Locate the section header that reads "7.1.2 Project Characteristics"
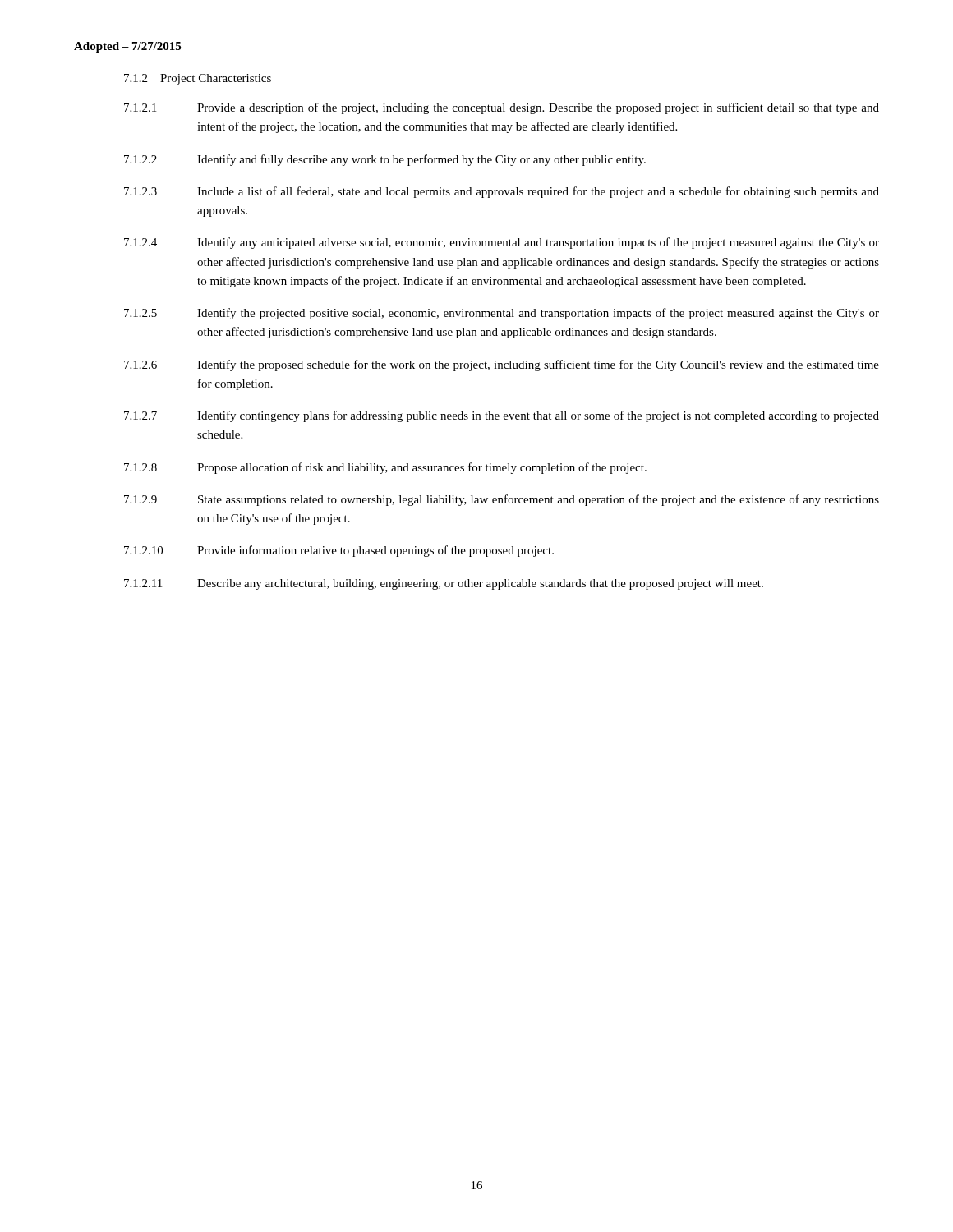953x1232 pixels. click(x=197, y=78)
